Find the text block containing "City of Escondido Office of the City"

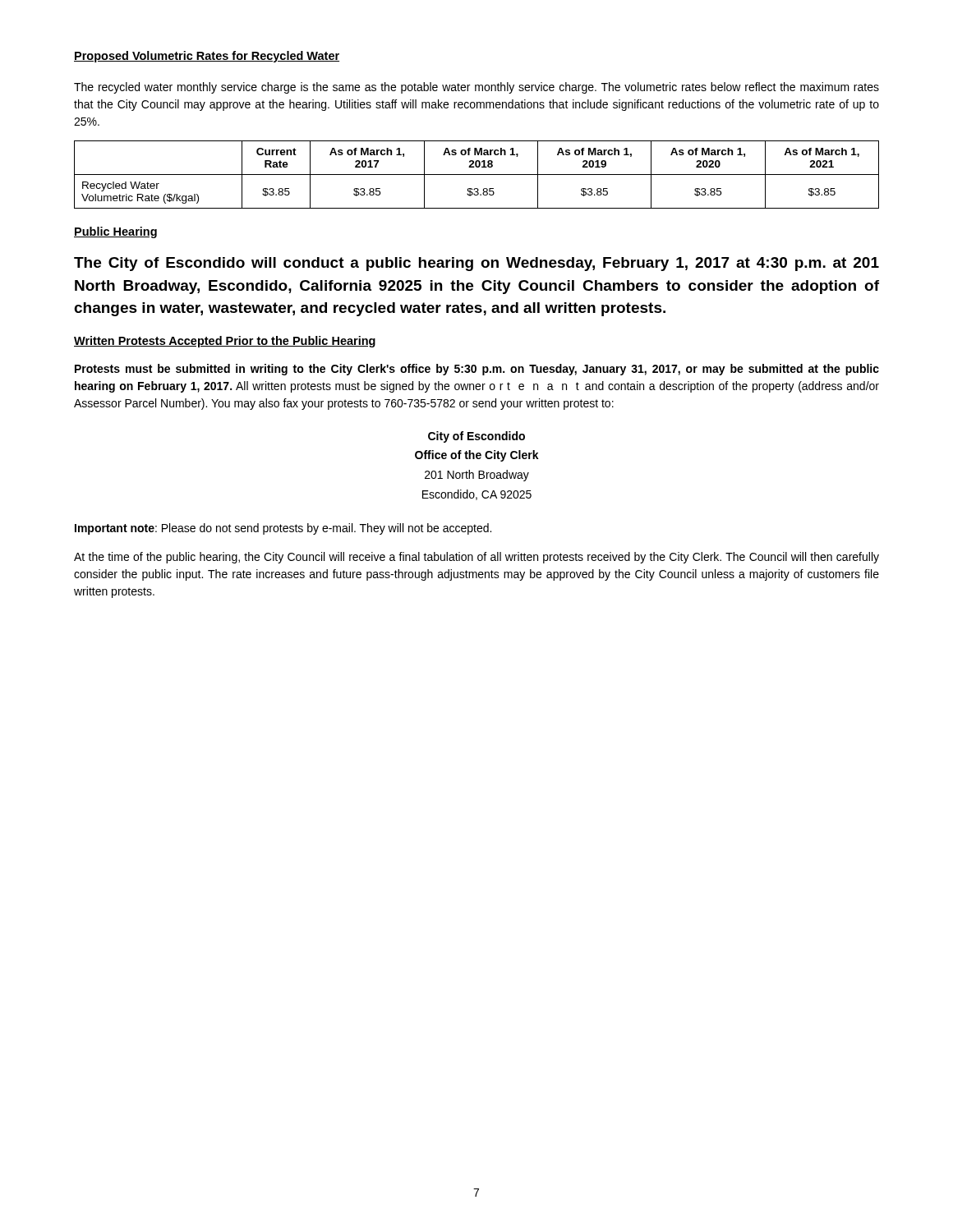pos(476,465)
